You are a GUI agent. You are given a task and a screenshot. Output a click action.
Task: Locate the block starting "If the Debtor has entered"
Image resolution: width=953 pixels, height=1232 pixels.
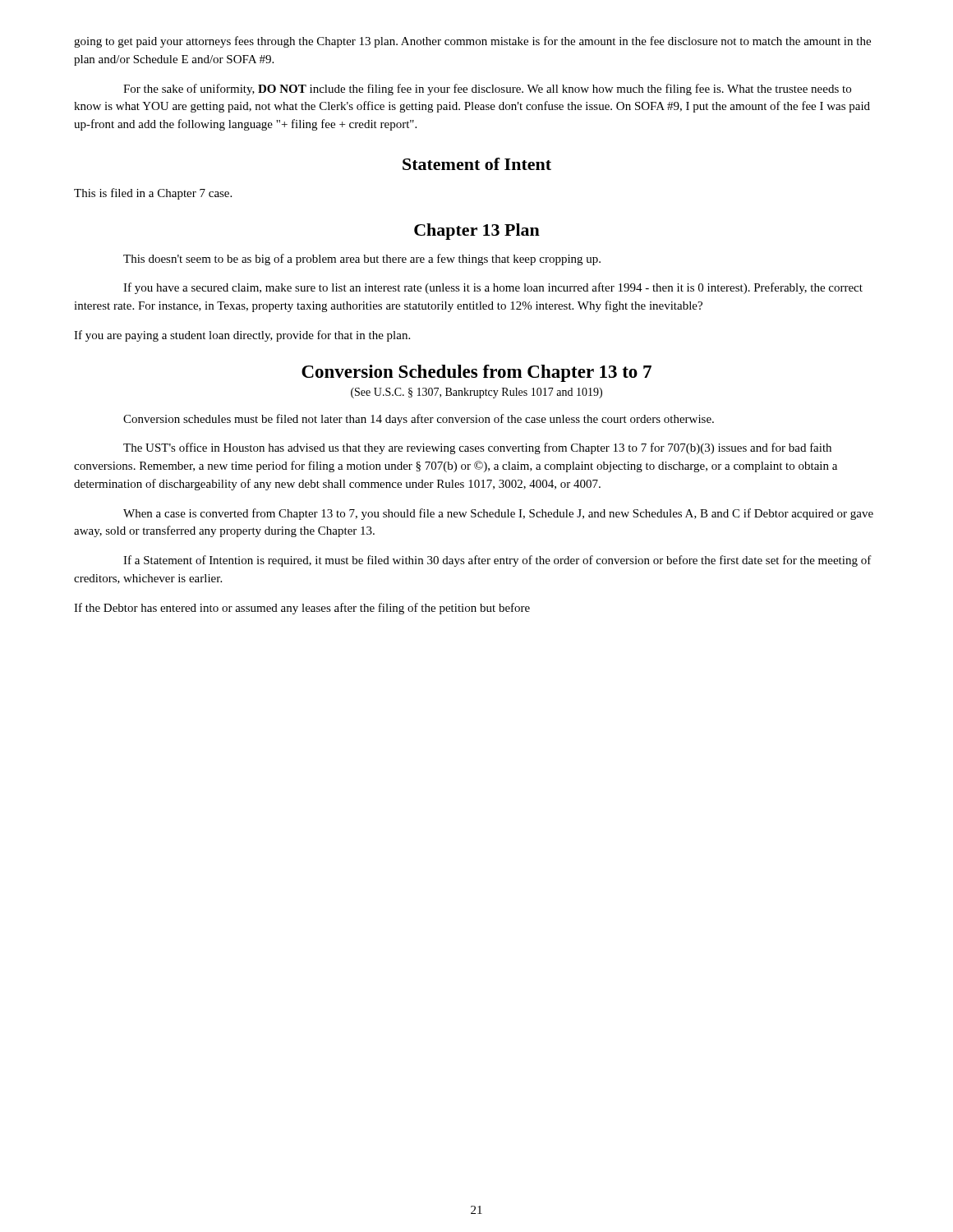coord(476,608)
